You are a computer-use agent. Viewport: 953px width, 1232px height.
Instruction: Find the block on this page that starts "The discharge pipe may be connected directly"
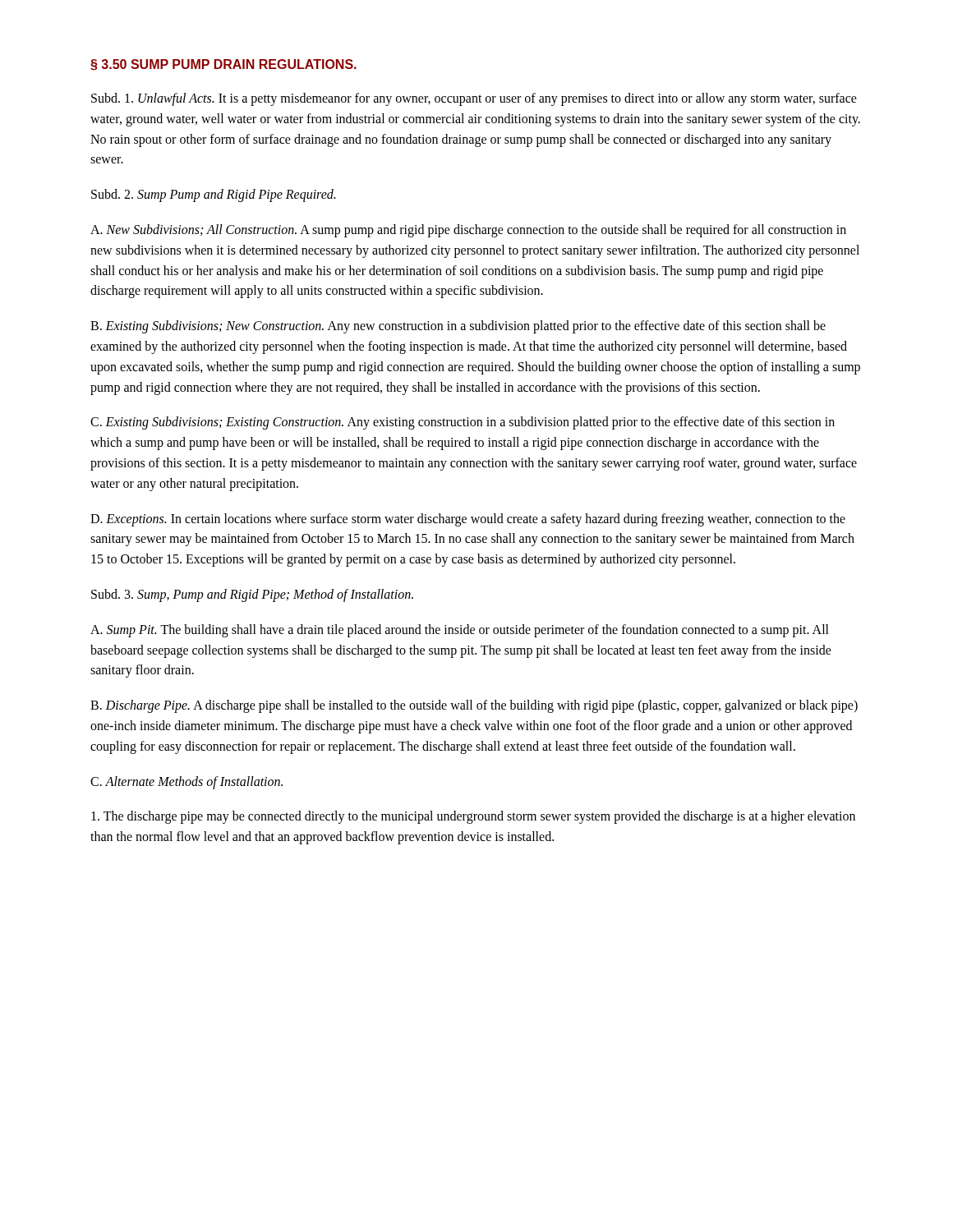(x=473, y=826)
